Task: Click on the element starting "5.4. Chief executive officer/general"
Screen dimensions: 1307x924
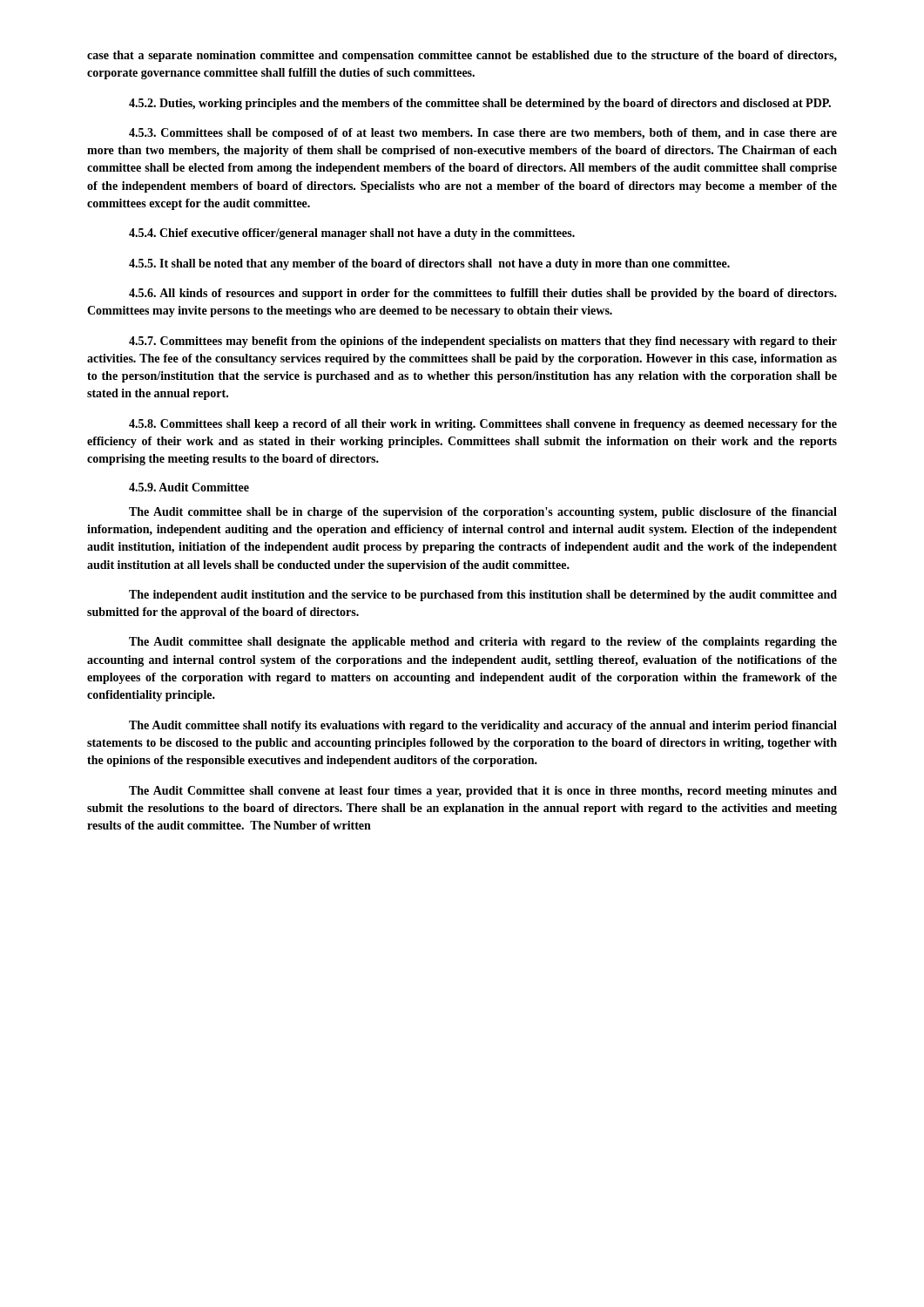Action: [x=352, y=233]
